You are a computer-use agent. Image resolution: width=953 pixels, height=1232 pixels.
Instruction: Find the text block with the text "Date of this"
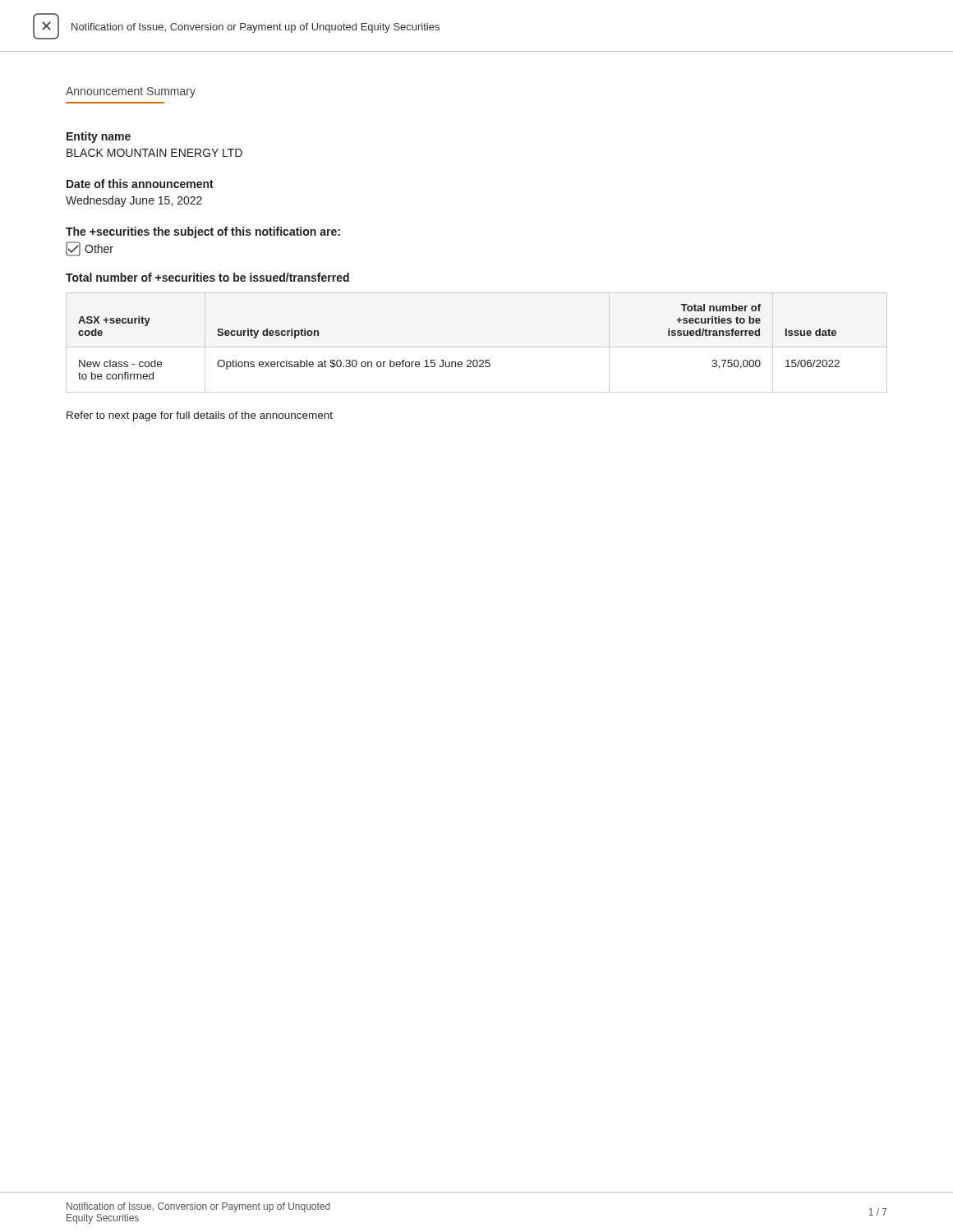coord(140,184)
